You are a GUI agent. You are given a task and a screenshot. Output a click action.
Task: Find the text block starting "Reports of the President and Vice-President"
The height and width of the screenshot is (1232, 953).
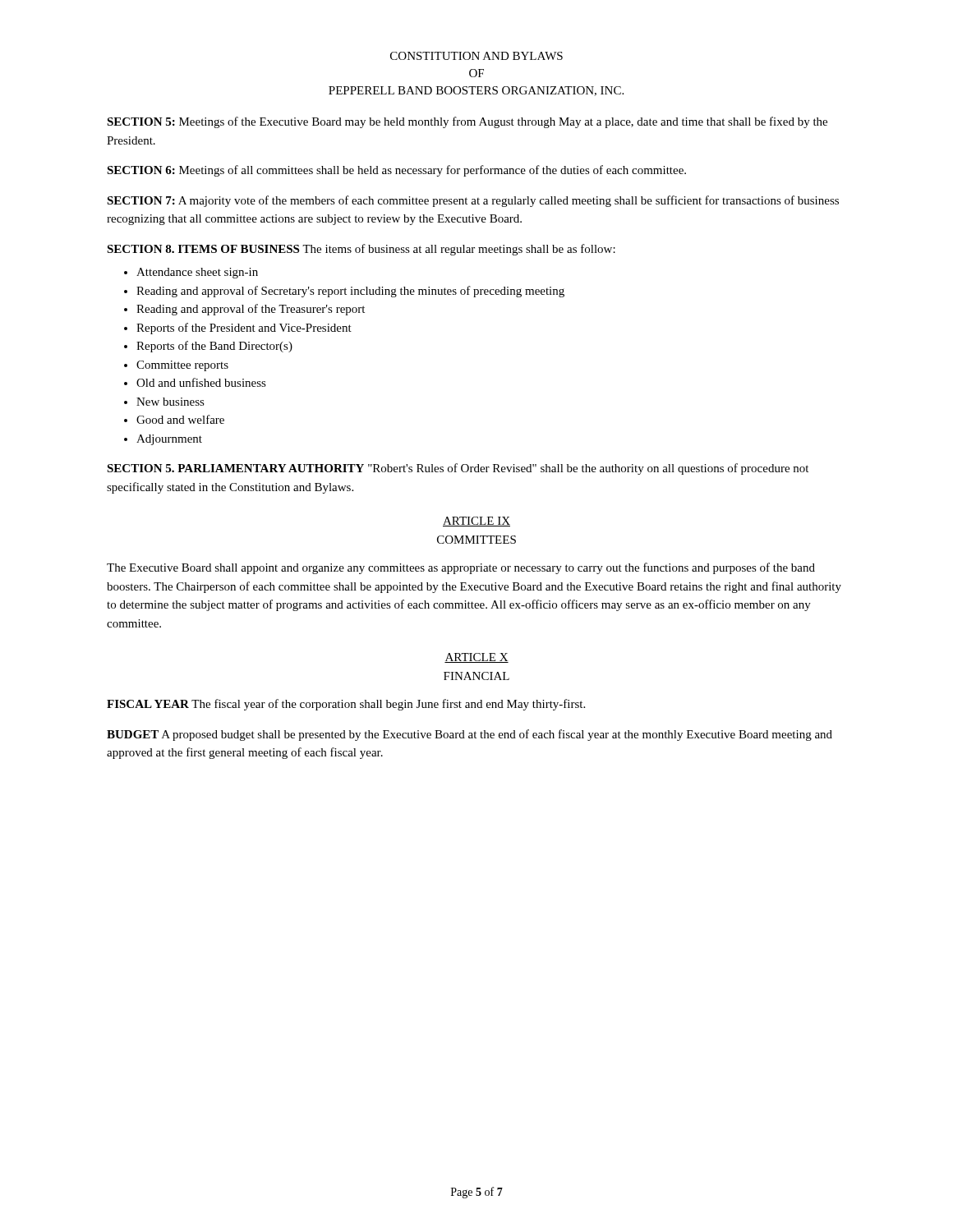click(x=244, y=327)
